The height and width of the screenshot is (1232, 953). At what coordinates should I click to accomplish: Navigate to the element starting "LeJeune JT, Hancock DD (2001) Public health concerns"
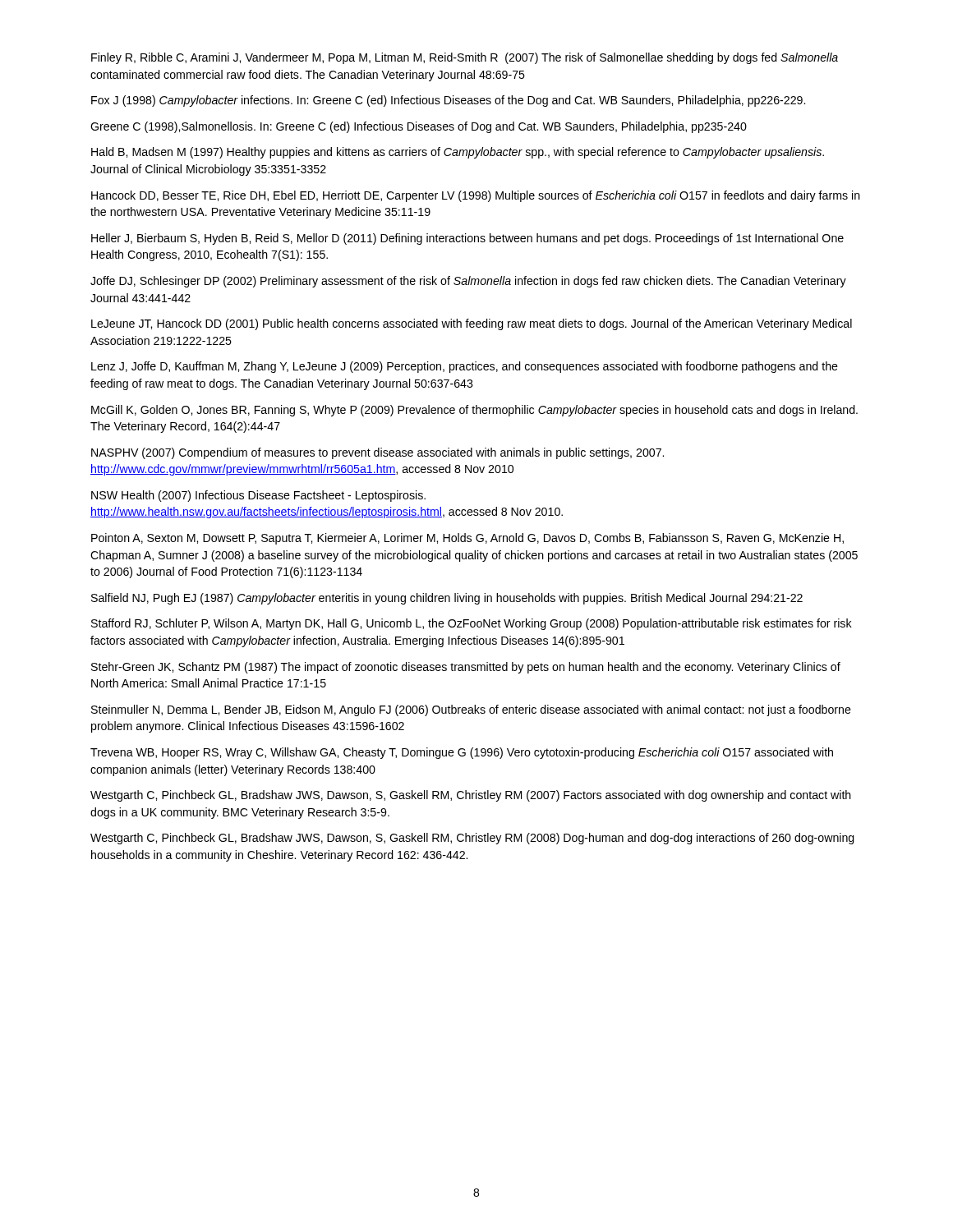click(471, 332)
